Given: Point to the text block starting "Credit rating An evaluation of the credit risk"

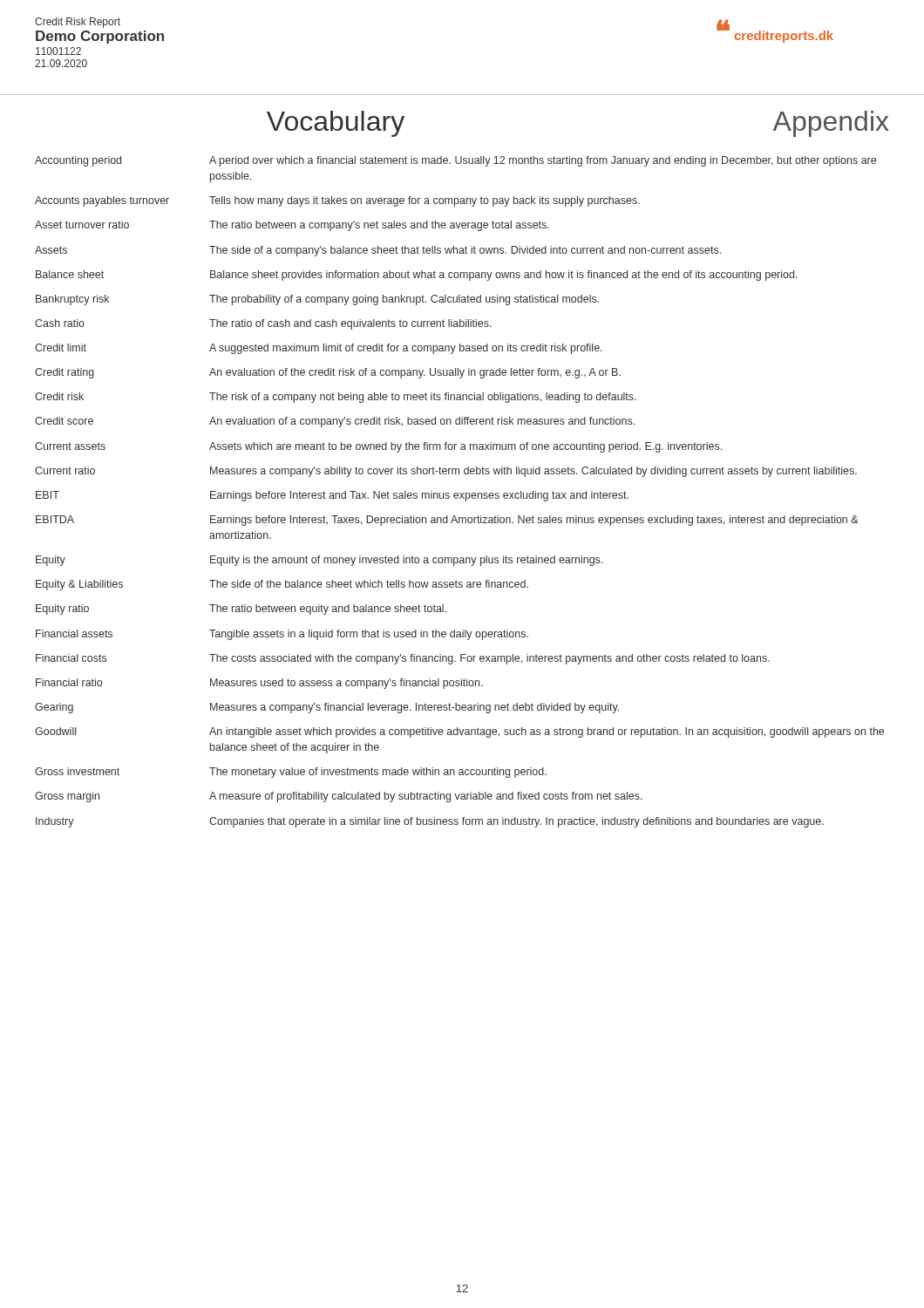Looking at the screenshot, I should coord(462,373).
